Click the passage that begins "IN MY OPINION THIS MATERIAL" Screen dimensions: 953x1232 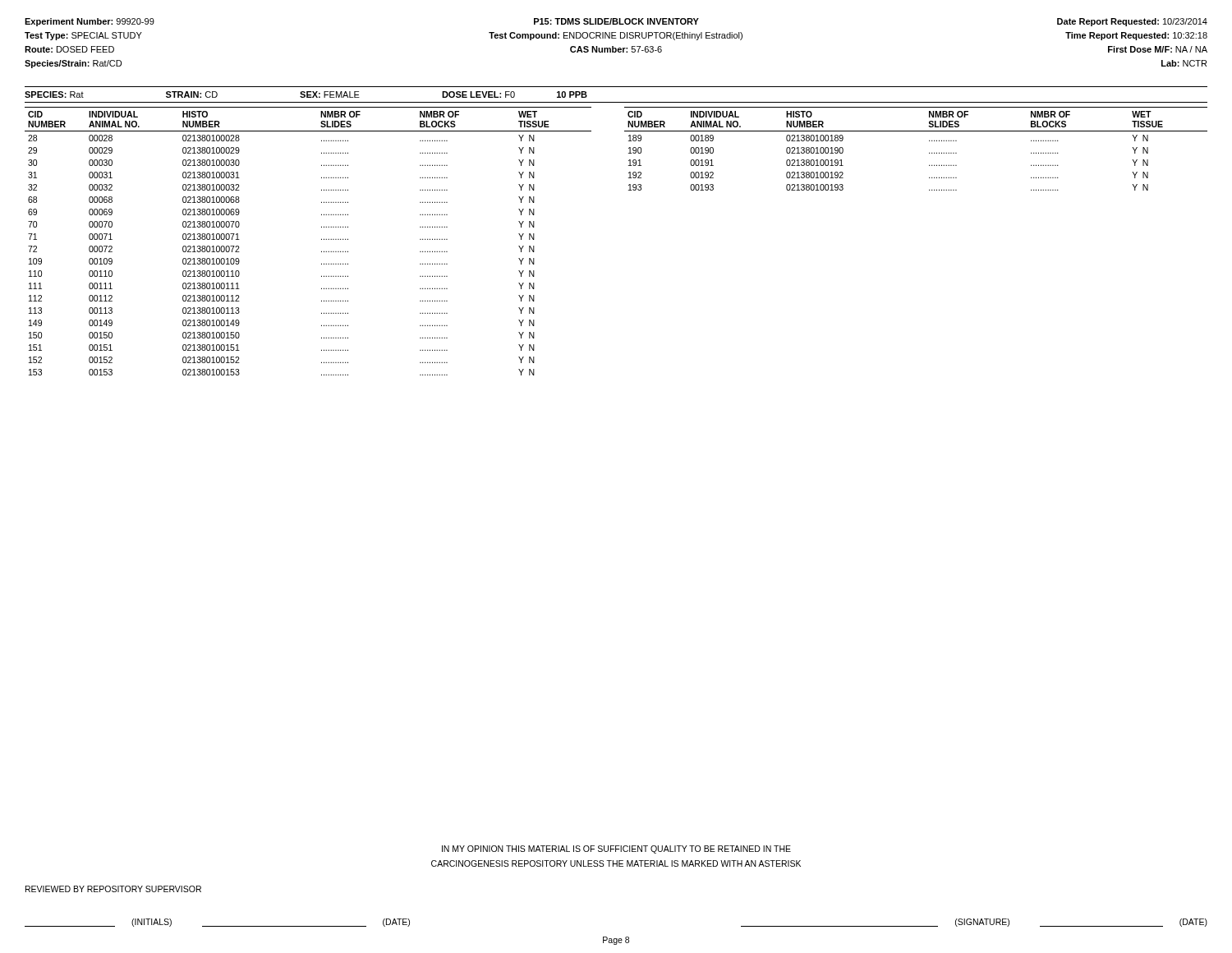pyautogui.click(x=616, y=856)
